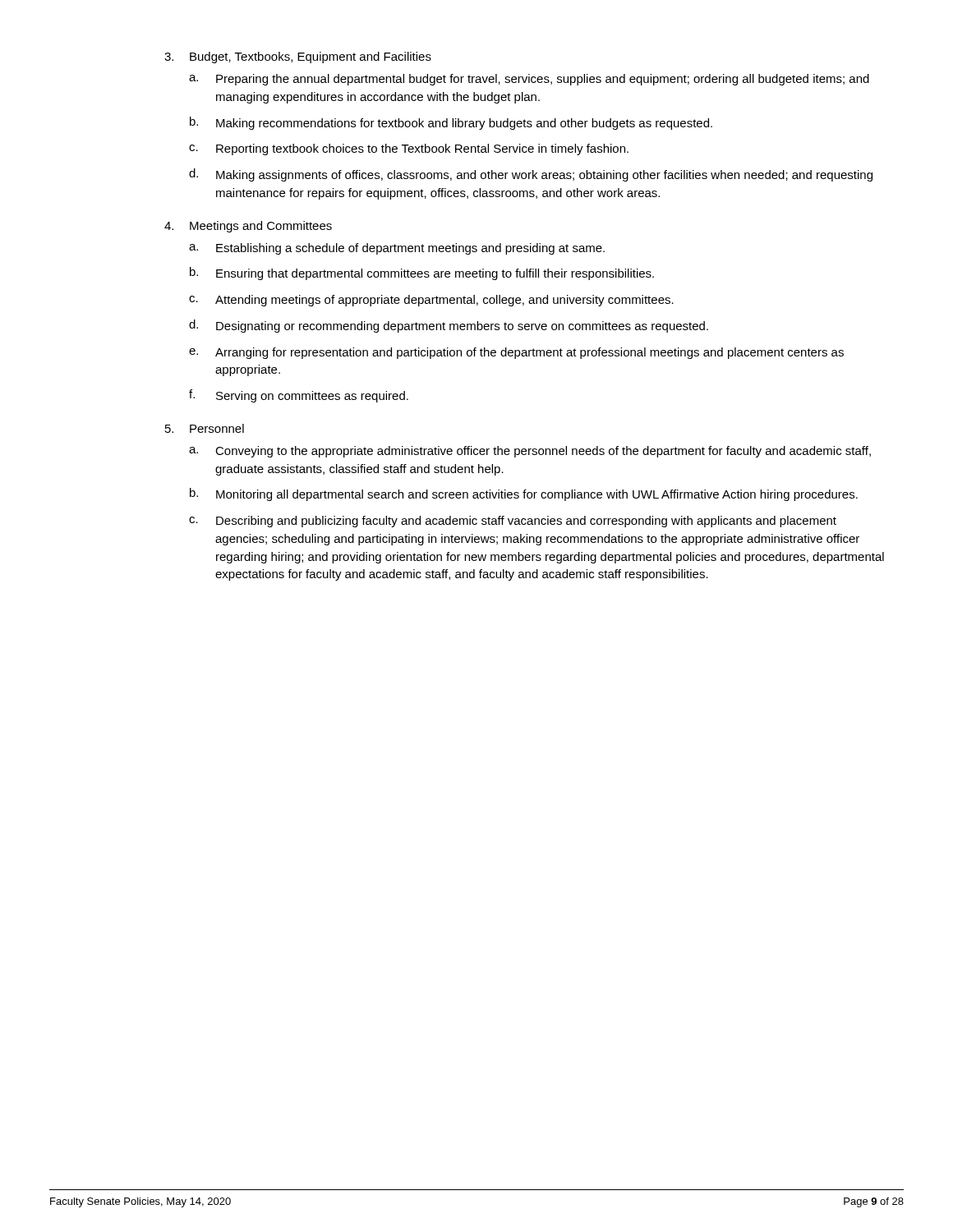Screen dimensions: 1232x953
Task: Point to the text starting "a. Conveying to the appropriate administrative officer the"
Action: point(538,460)
